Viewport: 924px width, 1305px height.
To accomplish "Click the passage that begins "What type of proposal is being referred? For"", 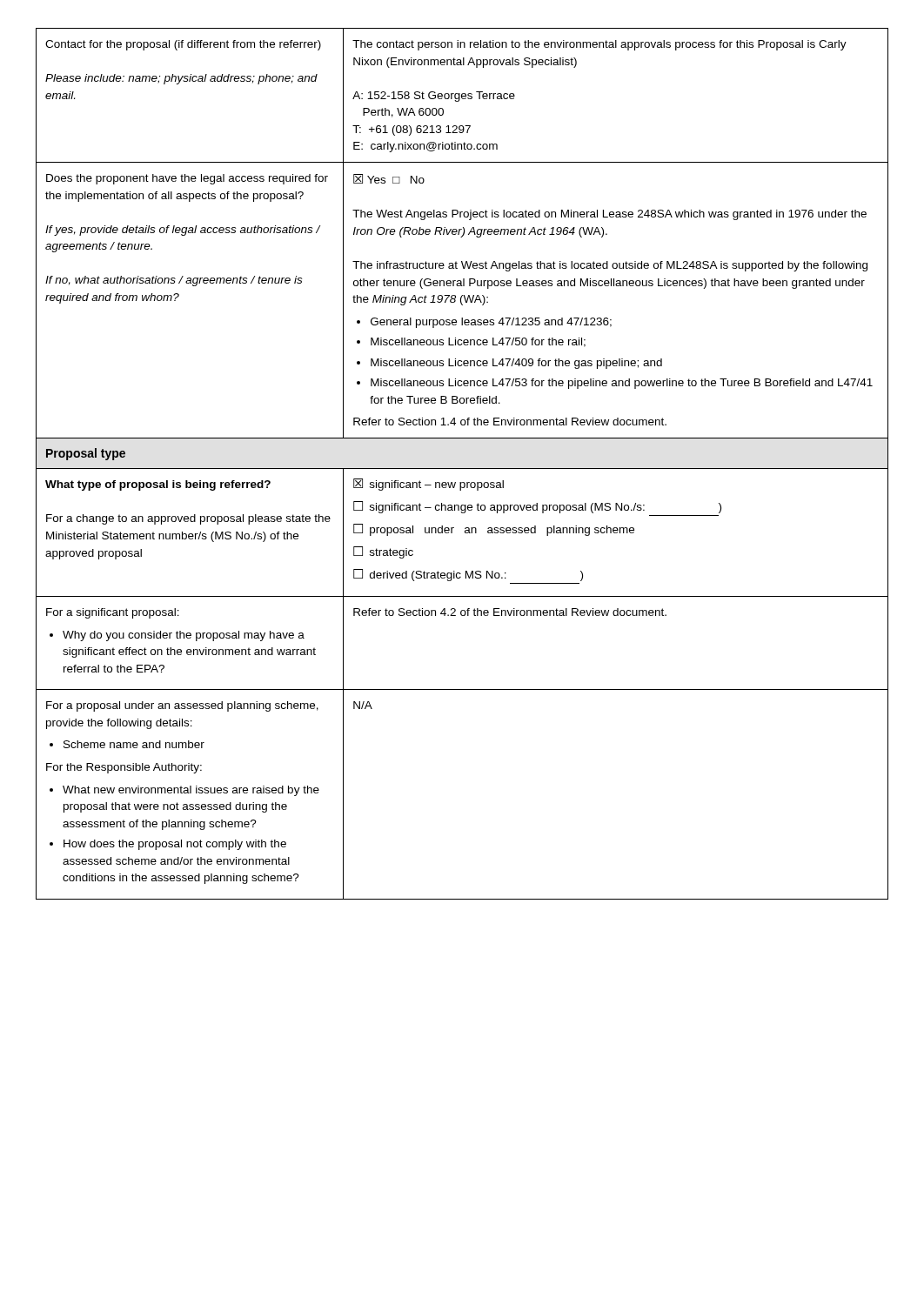I will (188, 518).
